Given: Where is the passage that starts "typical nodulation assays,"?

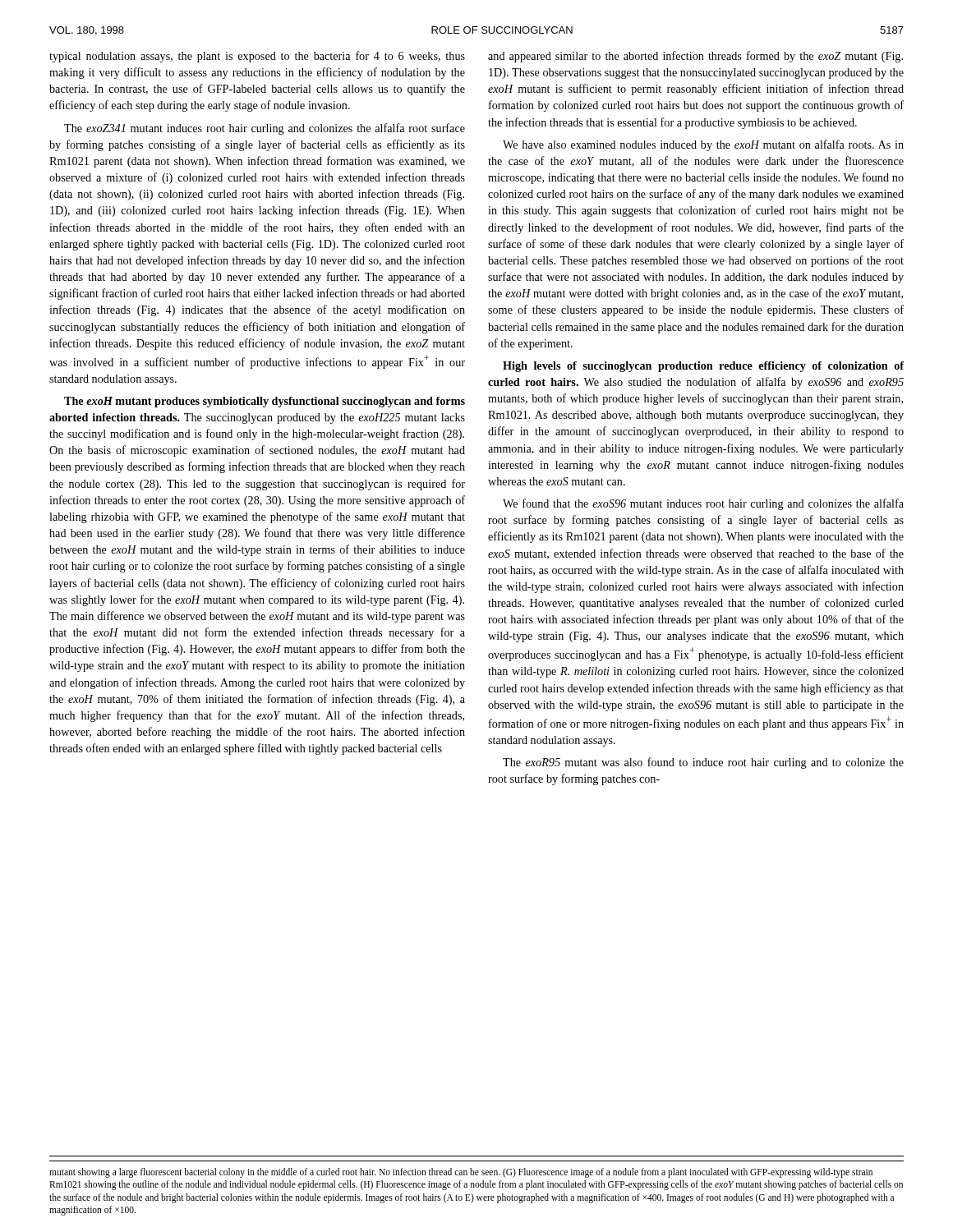Looking at the screenshot, I should coord(257,402).
